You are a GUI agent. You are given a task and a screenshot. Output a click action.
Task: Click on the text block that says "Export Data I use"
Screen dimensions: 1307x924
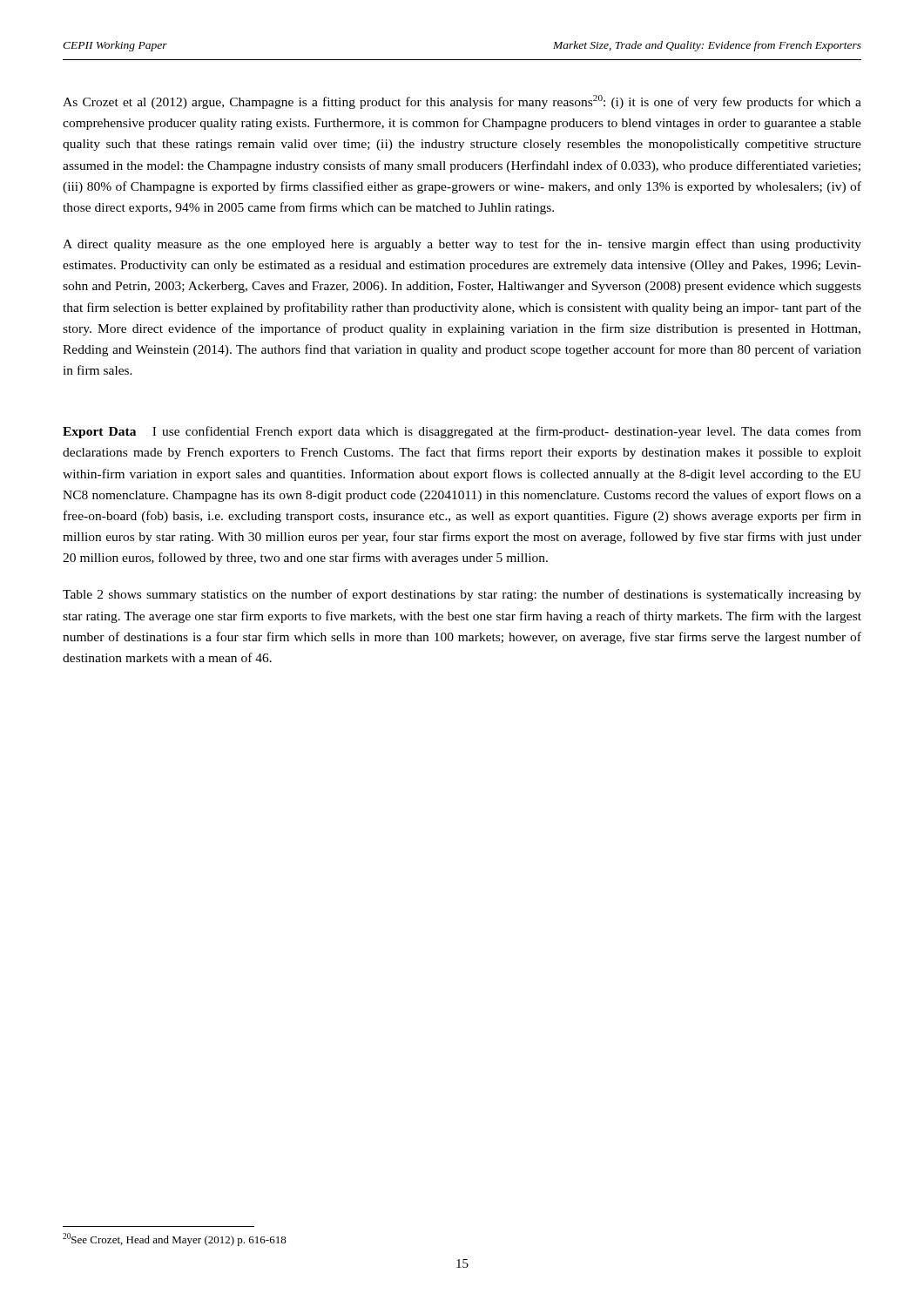tap(462, 494)
